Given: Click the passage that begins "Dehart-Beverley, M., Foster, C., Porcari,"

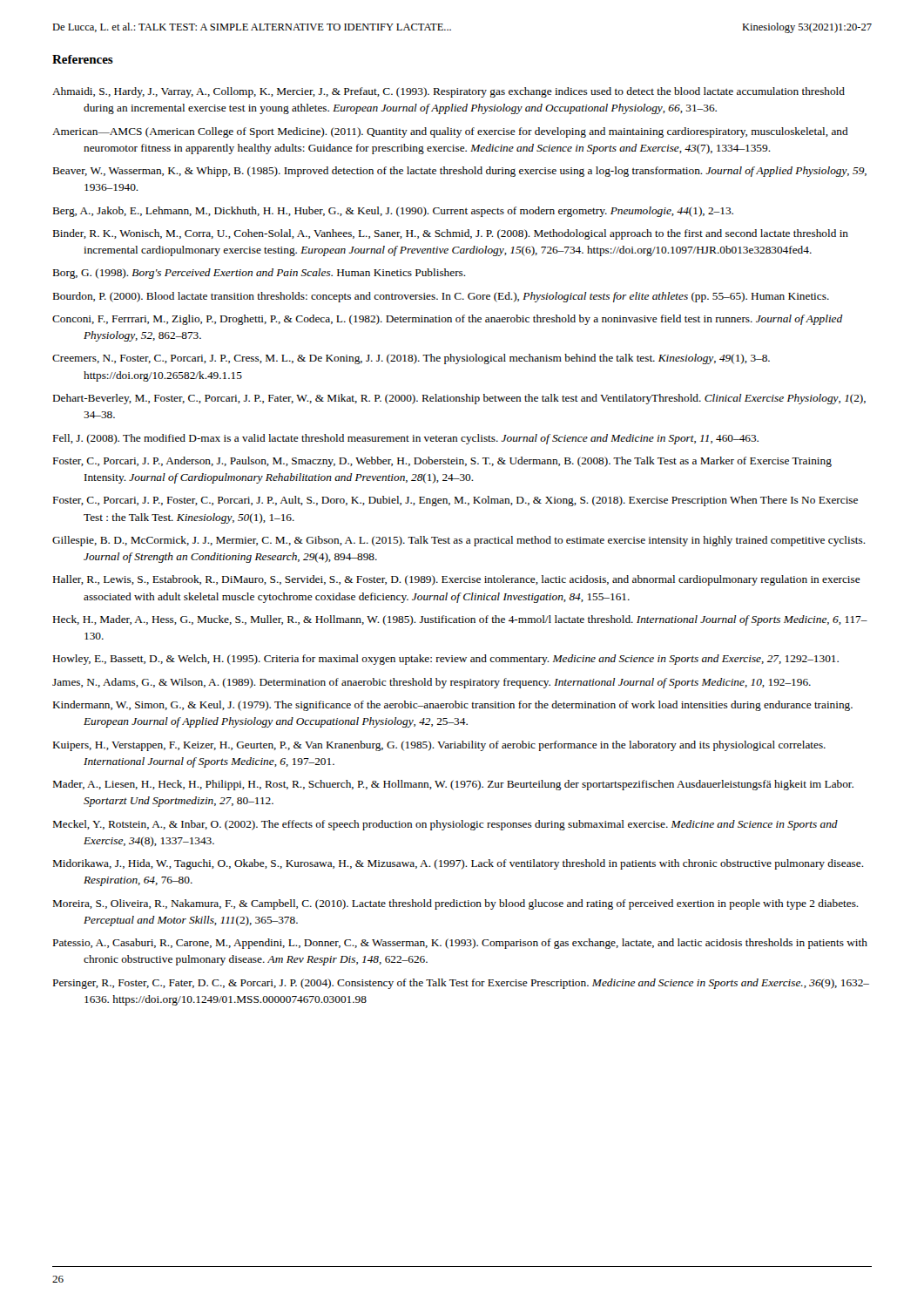Looking at the screenshot, I should click(459, 406).
